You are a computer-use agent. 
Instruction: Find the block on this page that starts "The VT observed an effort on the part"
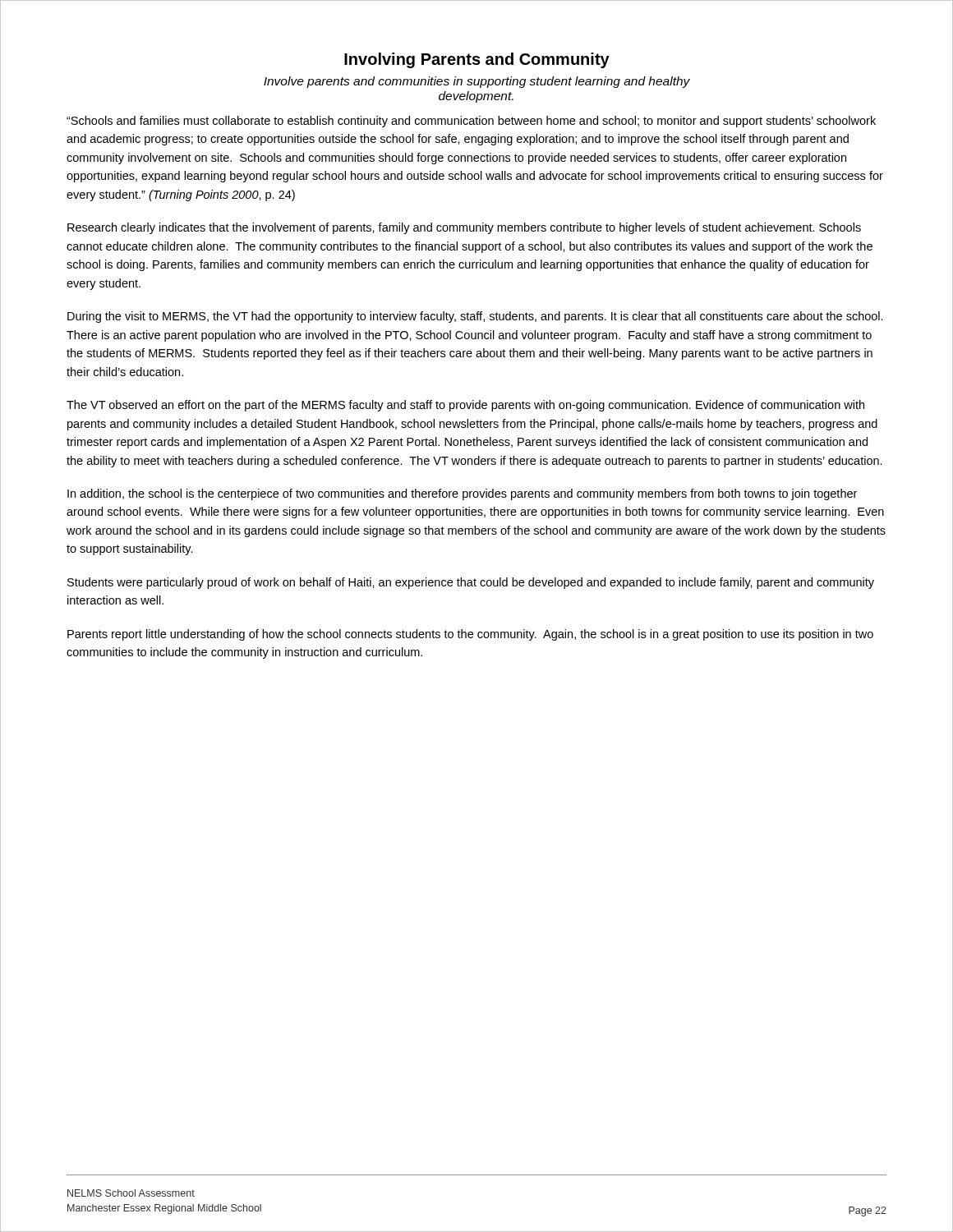475,433
